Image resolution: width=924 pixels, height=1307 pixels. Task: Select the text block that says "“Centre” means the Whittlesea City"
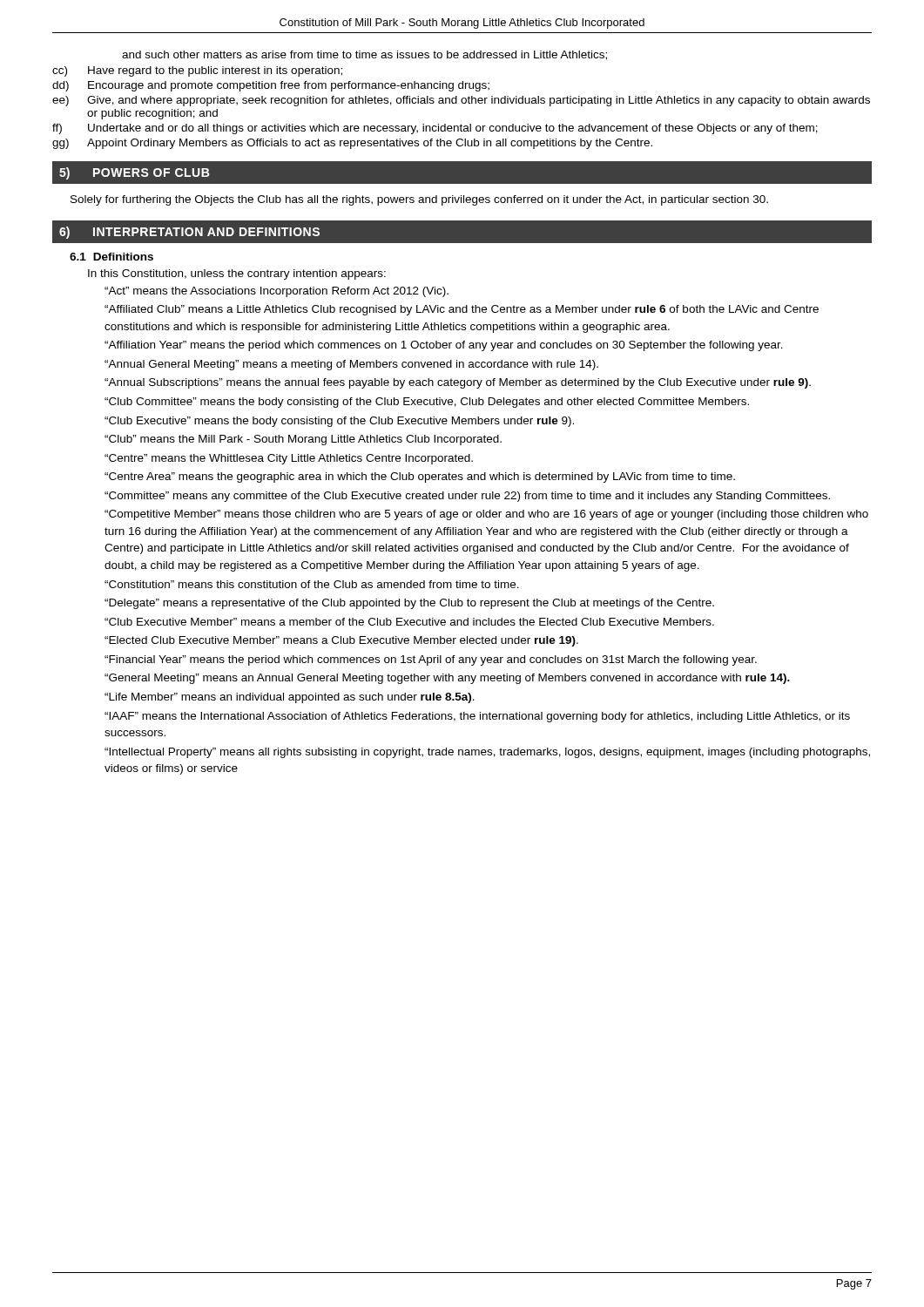pyautogui.click(x=289, y=458)
